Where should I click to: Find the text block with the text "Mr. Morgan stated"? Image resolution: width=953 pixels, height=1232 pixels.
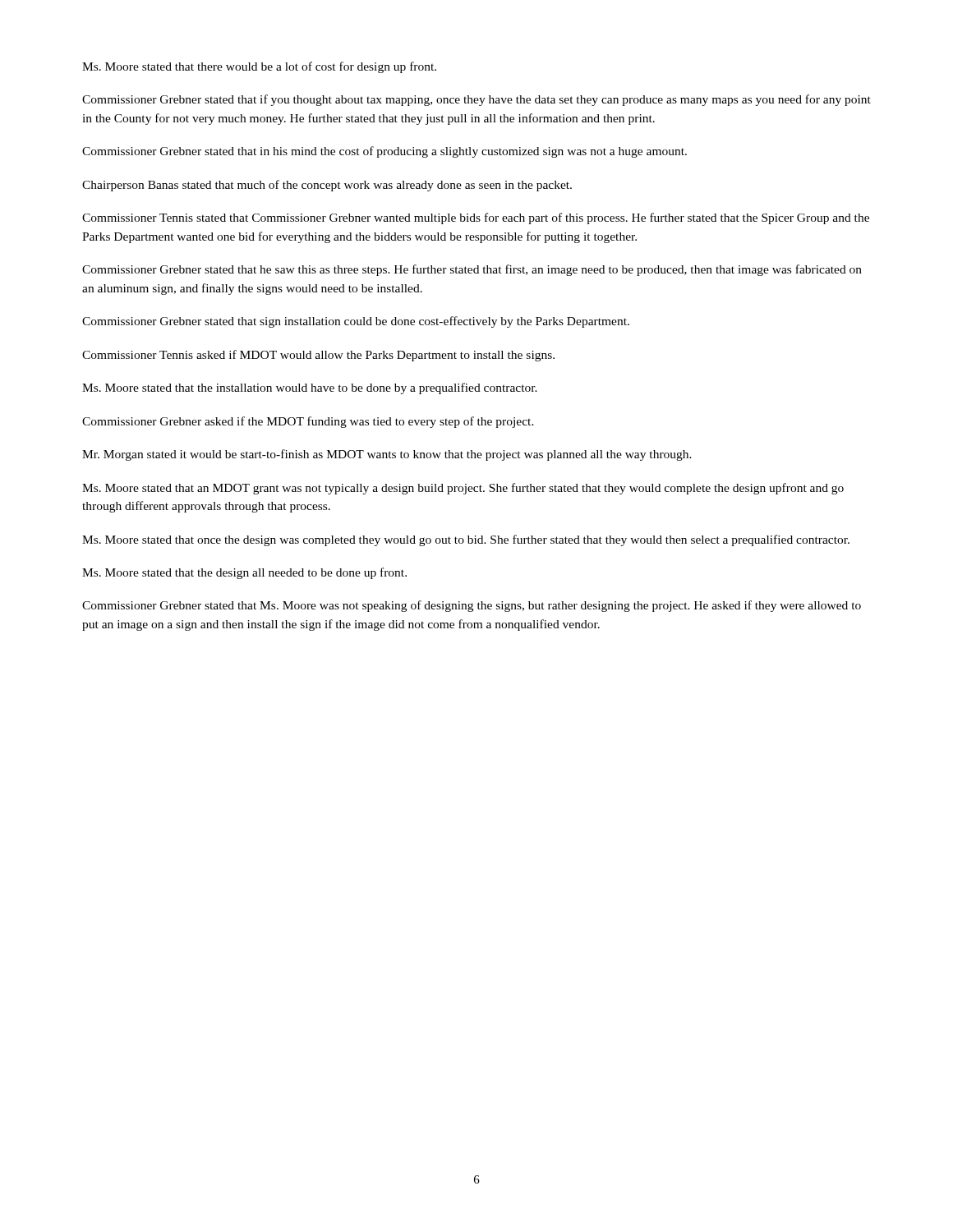point(387,454)
